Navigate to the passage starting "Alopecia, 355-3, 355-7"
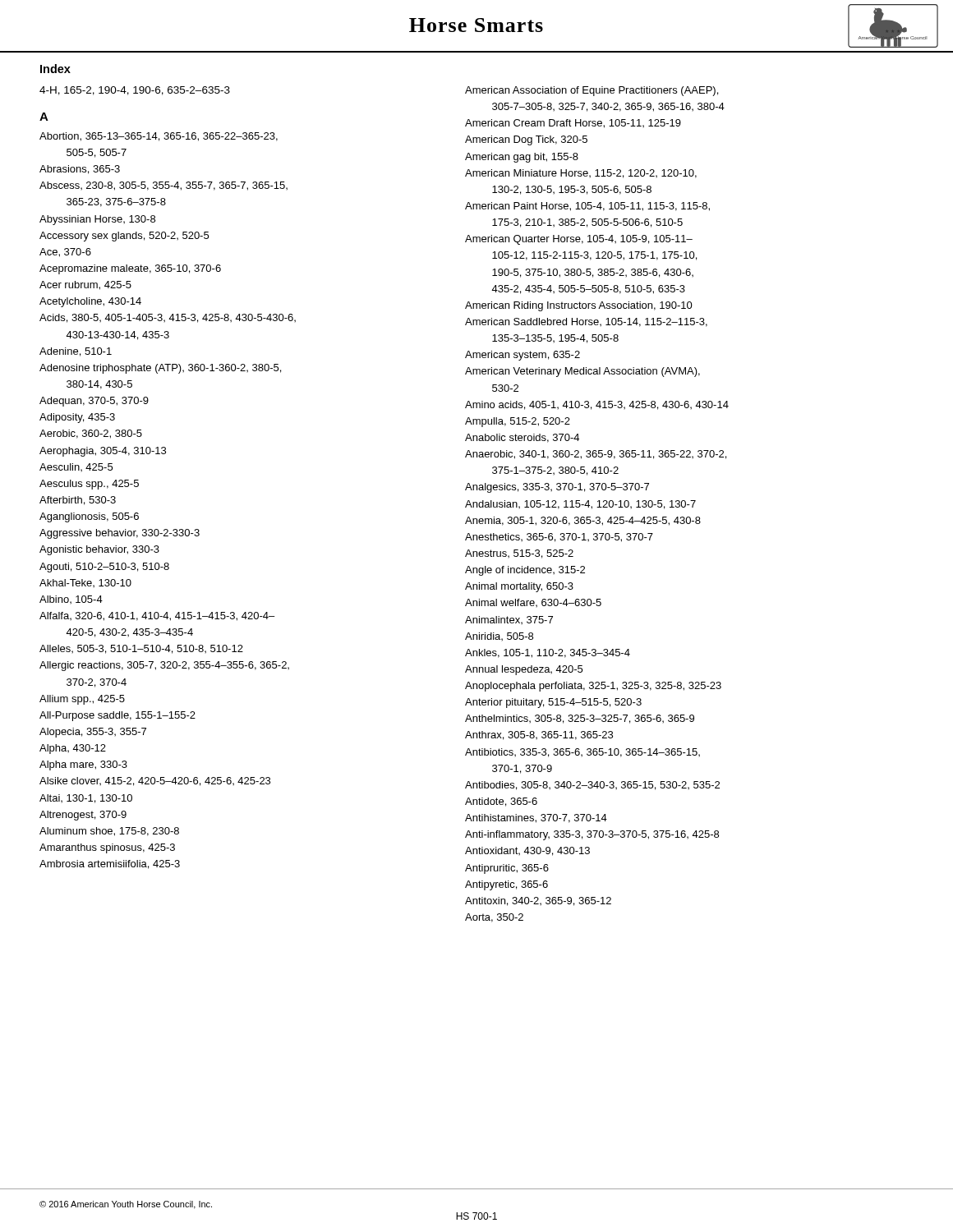The width and height of the screenshot is (953, 1232). click(93, 731)
